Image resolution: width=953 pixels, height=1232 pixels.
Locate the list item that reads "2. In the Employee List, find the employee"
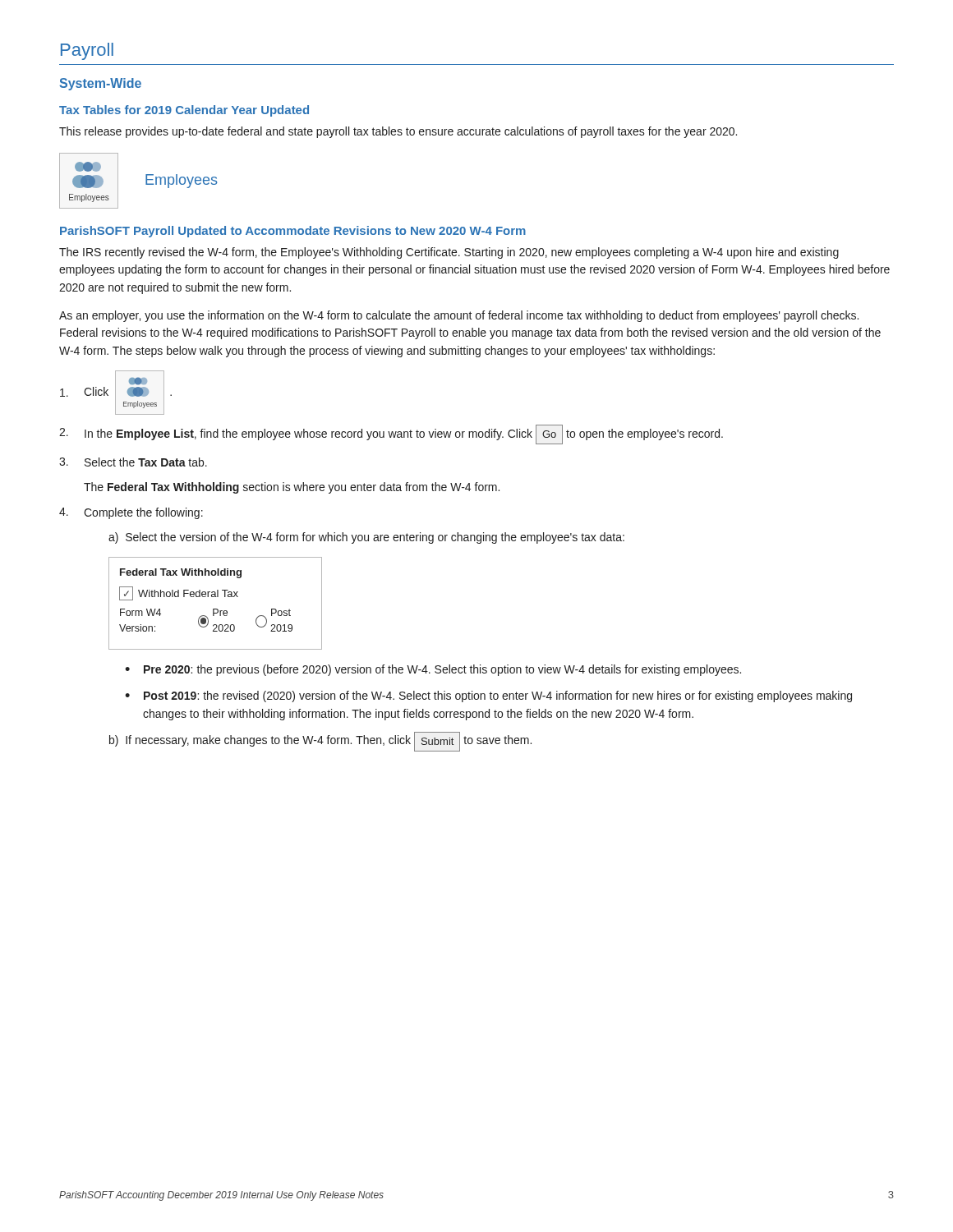476,434
